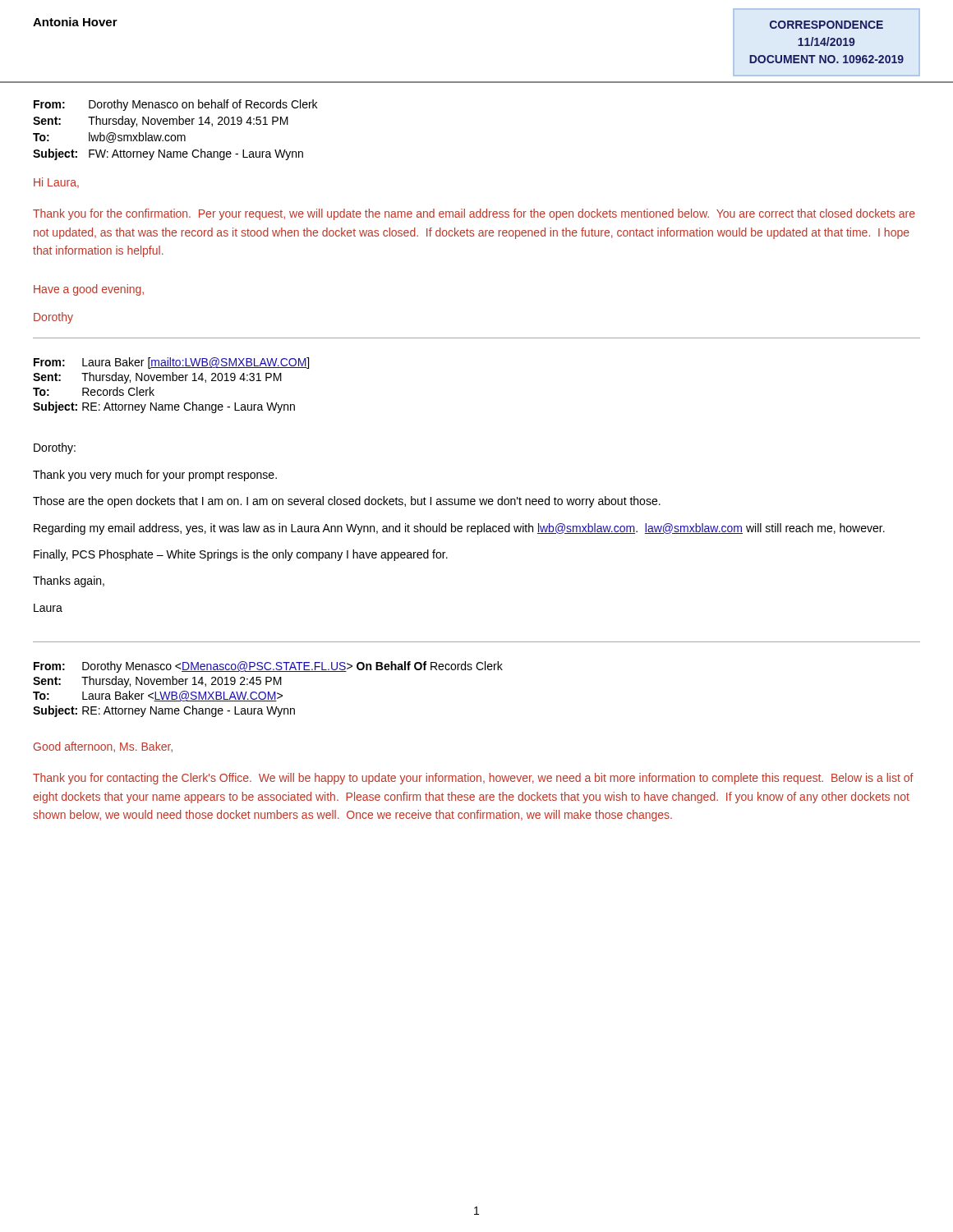Locate the text that reads "Hi Laura,"
953x1232 pixels.
(56, 182)
